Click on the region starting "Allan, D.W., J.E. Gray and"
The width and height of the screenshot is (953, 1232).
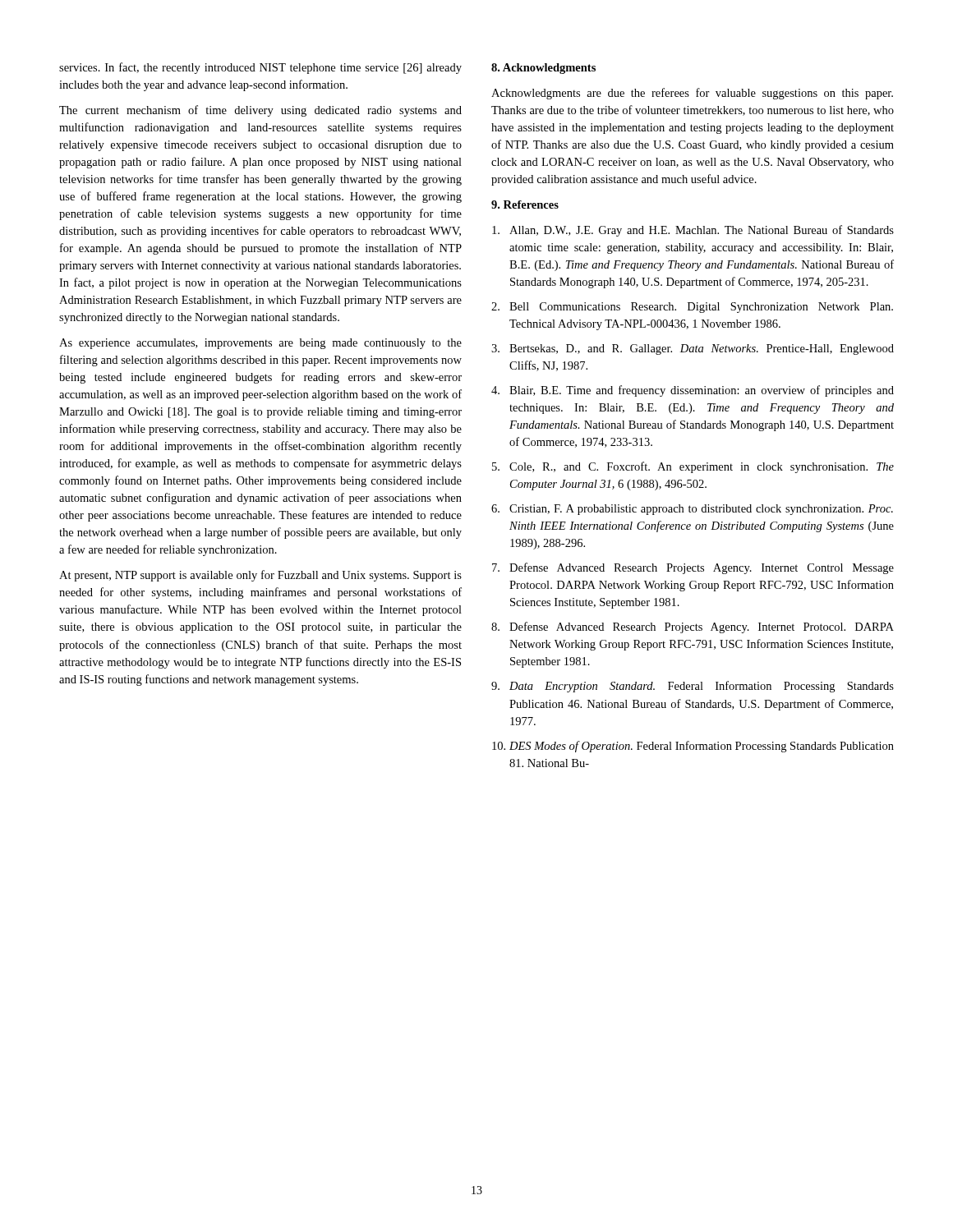click(693, 256)
